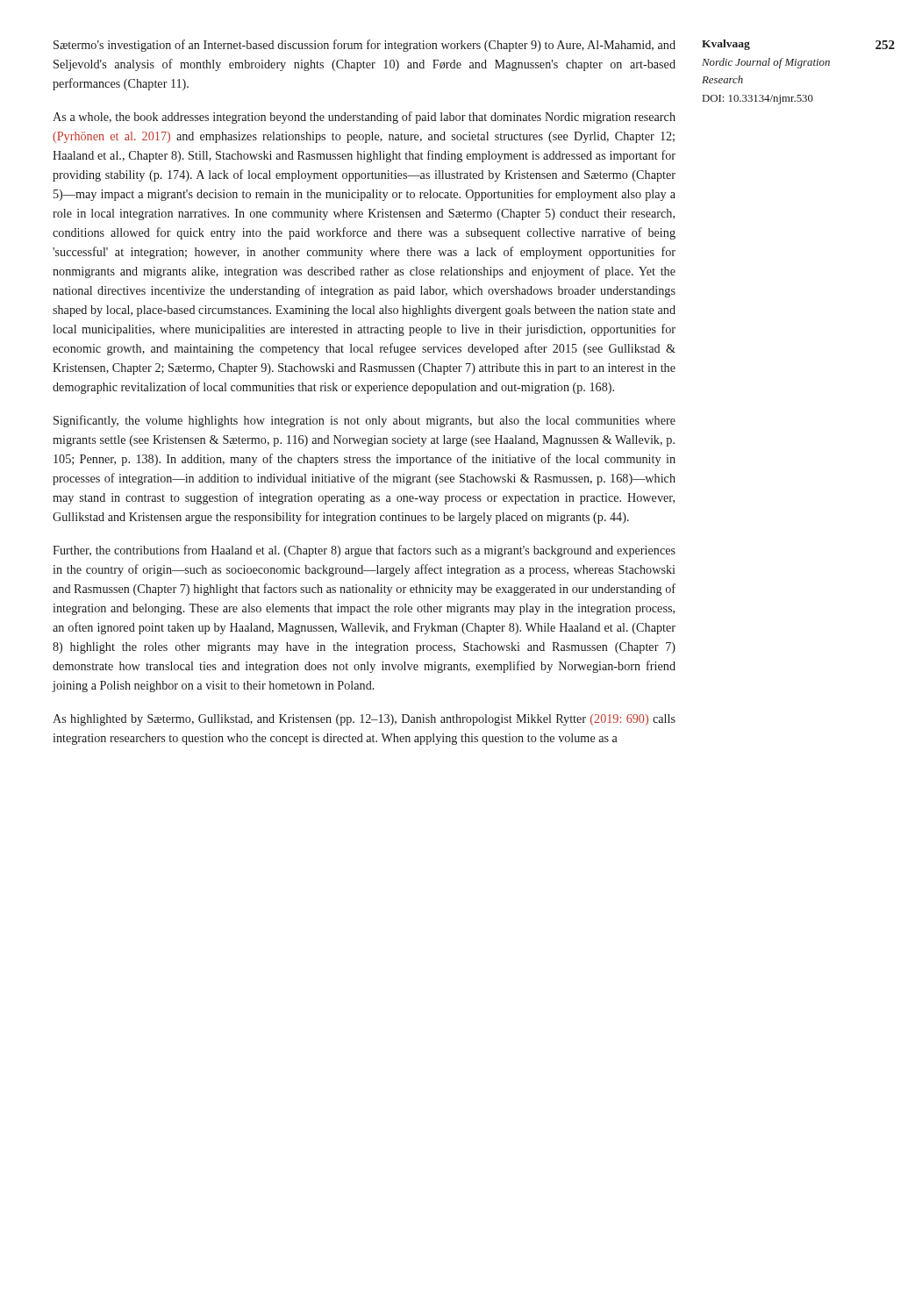The width and height of the screenshot is (922, 1316).
Task: Point to the text block starting "As a whole,"
Action: point(364,252)
